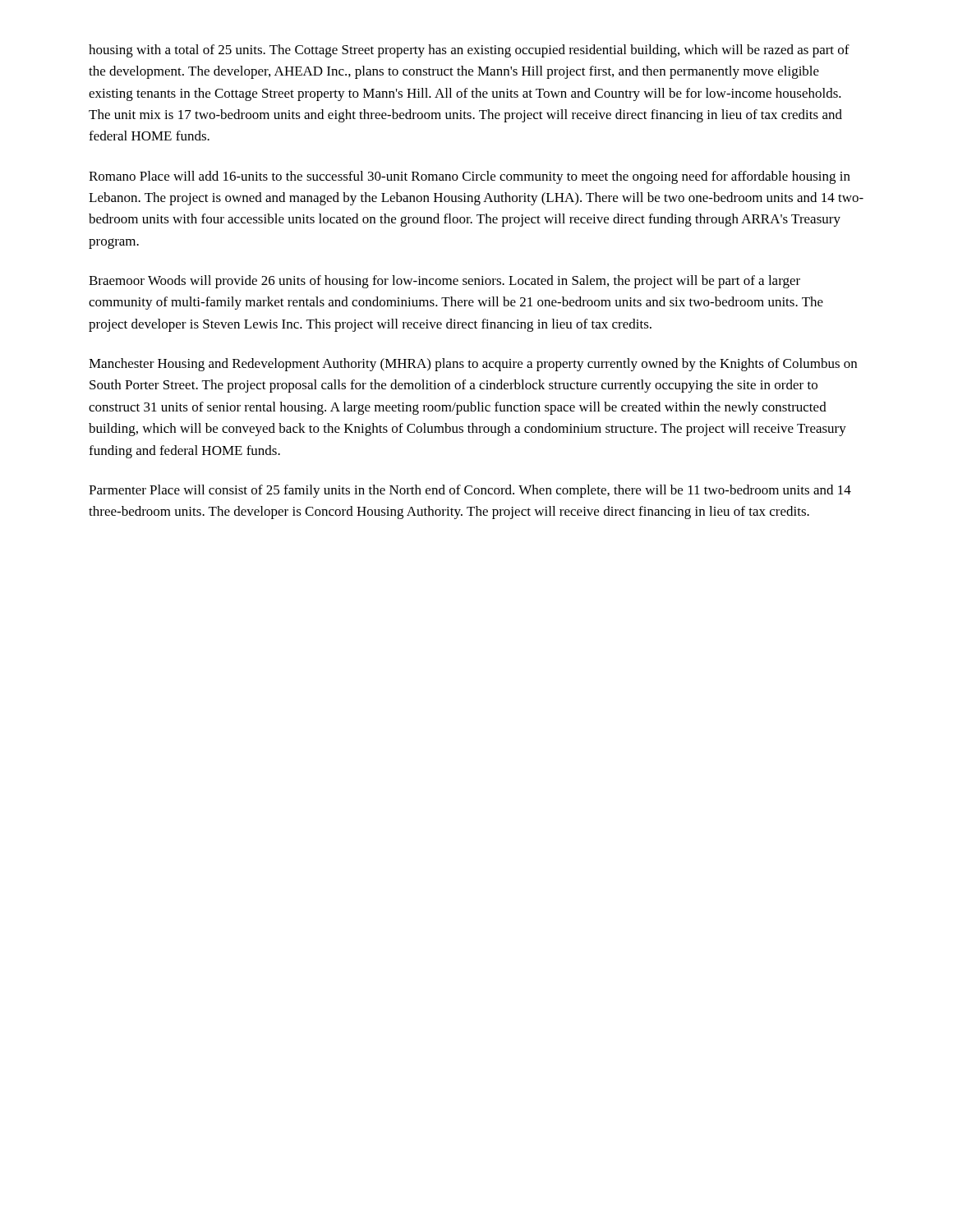Find the block on this page that starts "Parmenter Place will consist"
Screen dimensions: 1232x953
coord(470,501)
